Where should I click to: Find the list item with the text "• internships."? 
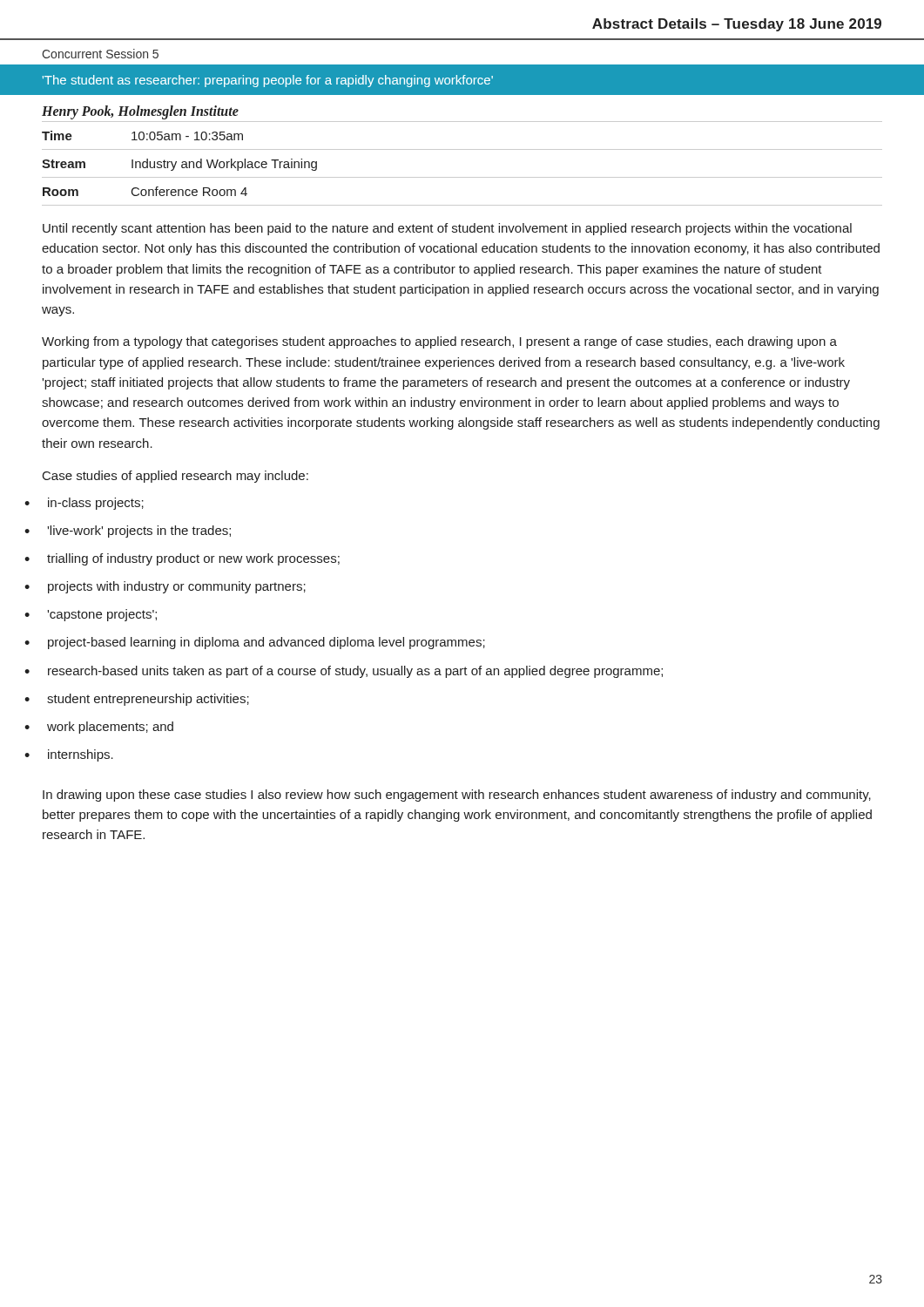point(69,755)
